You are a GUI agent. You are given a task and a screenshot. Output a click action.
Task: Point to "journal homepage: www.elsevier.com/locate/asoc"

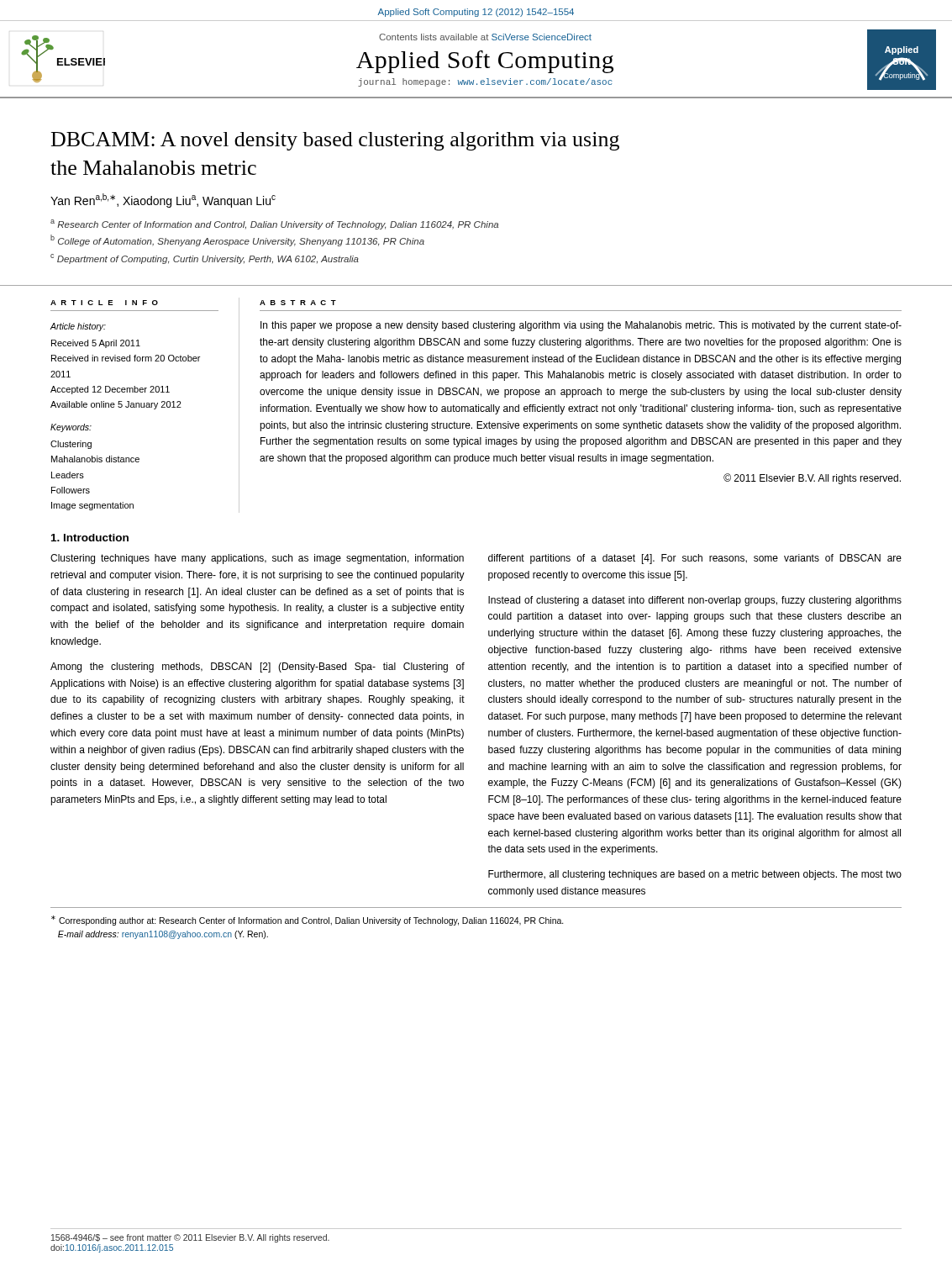[x=485, y=82]
